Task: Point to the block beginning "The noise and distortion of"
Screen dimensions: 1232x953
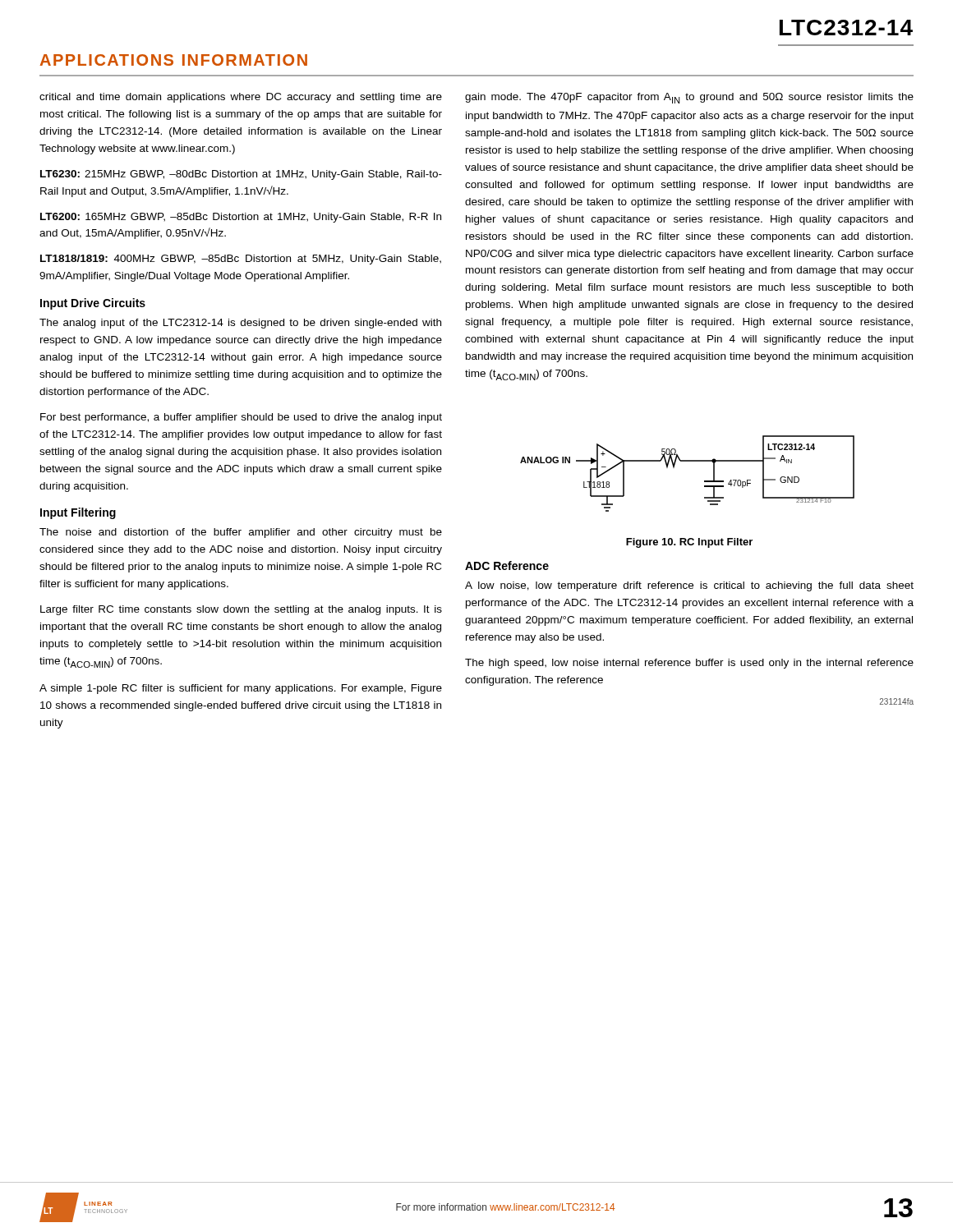Action: point(241,558)
